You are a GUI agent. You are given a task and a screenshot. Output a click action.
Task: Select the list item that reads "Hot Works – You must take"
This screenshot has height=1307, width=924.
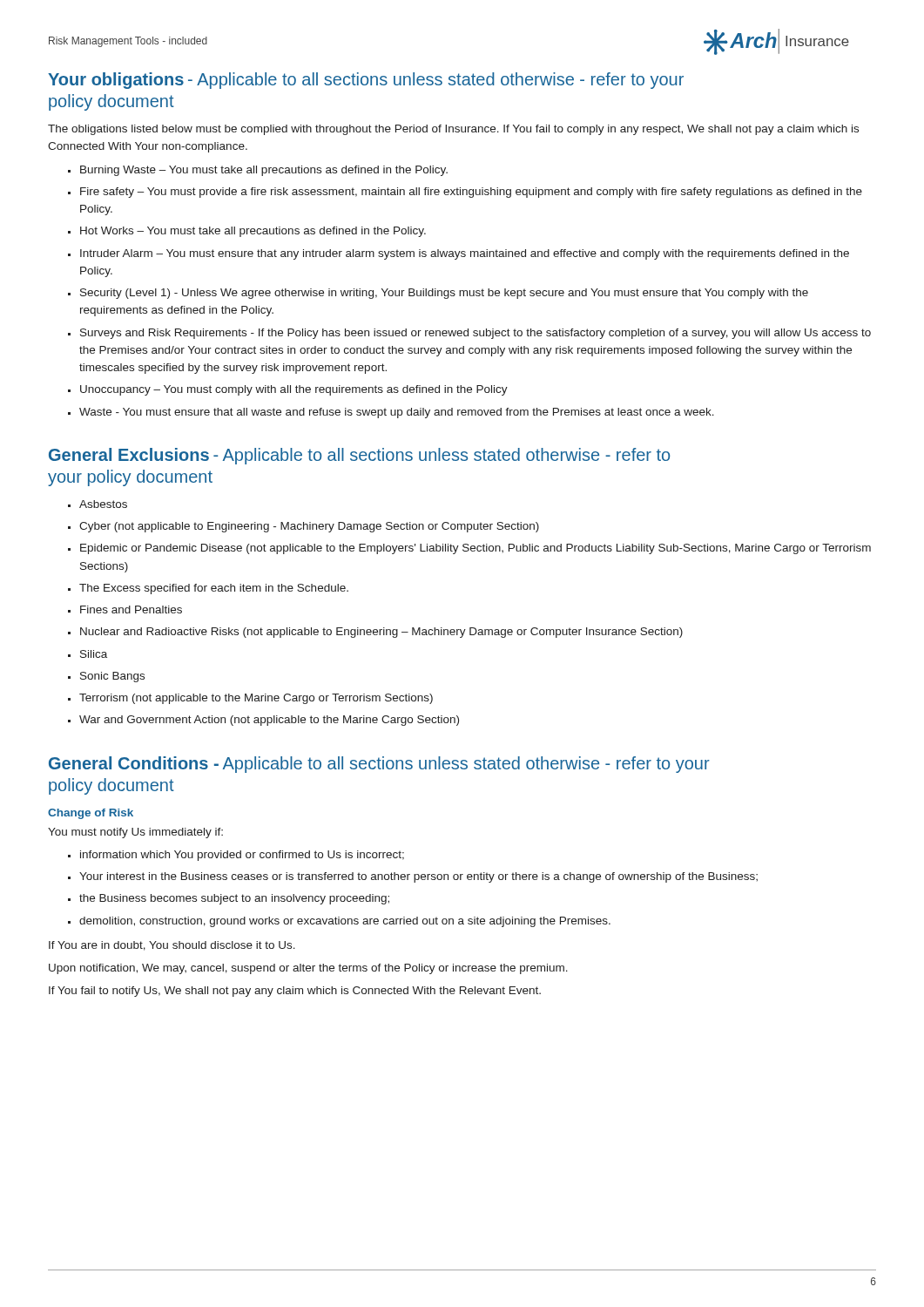253,231
